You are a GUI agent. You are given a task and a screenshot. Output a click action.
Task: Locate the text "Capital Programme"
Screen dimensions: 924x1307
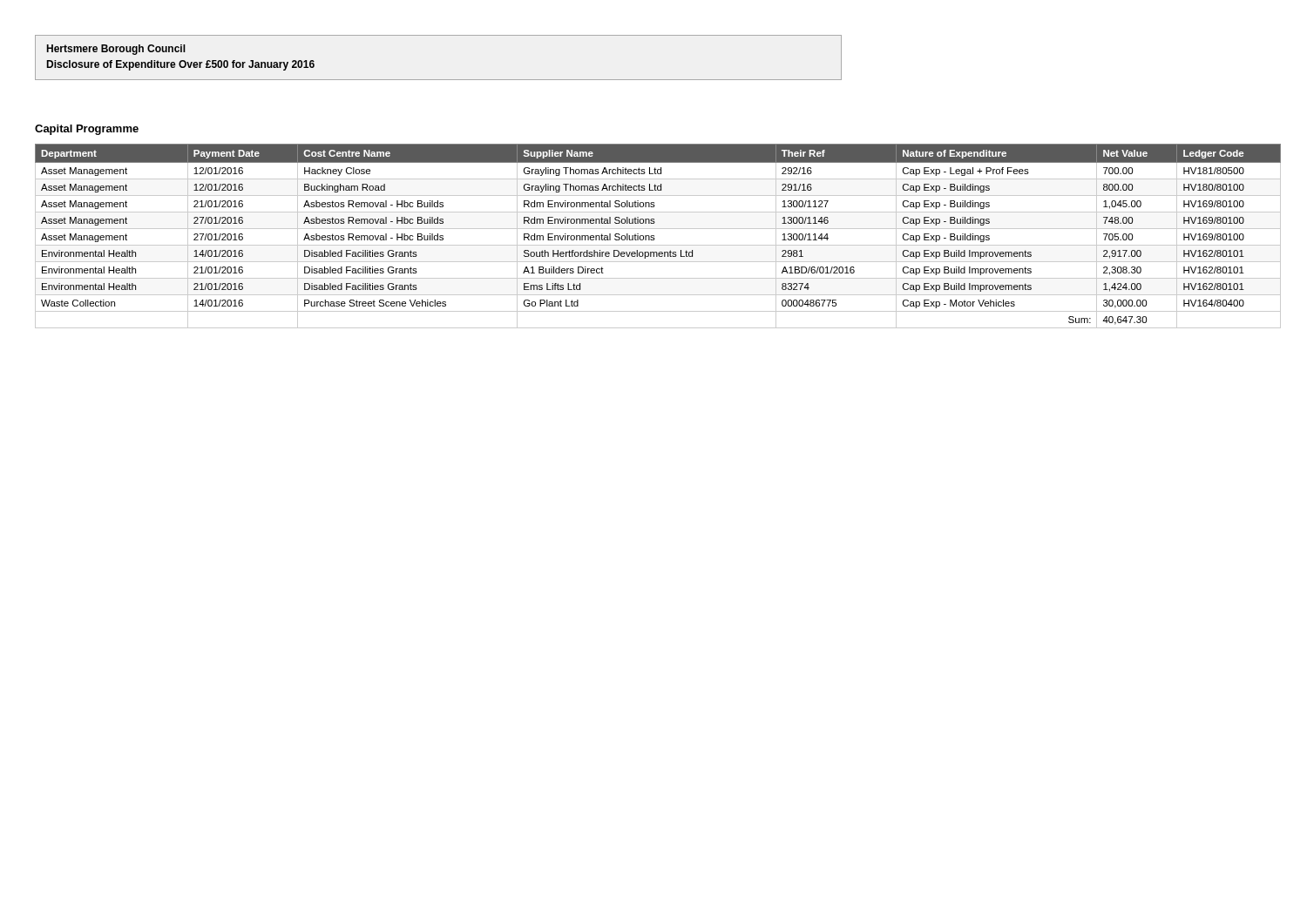87,128
